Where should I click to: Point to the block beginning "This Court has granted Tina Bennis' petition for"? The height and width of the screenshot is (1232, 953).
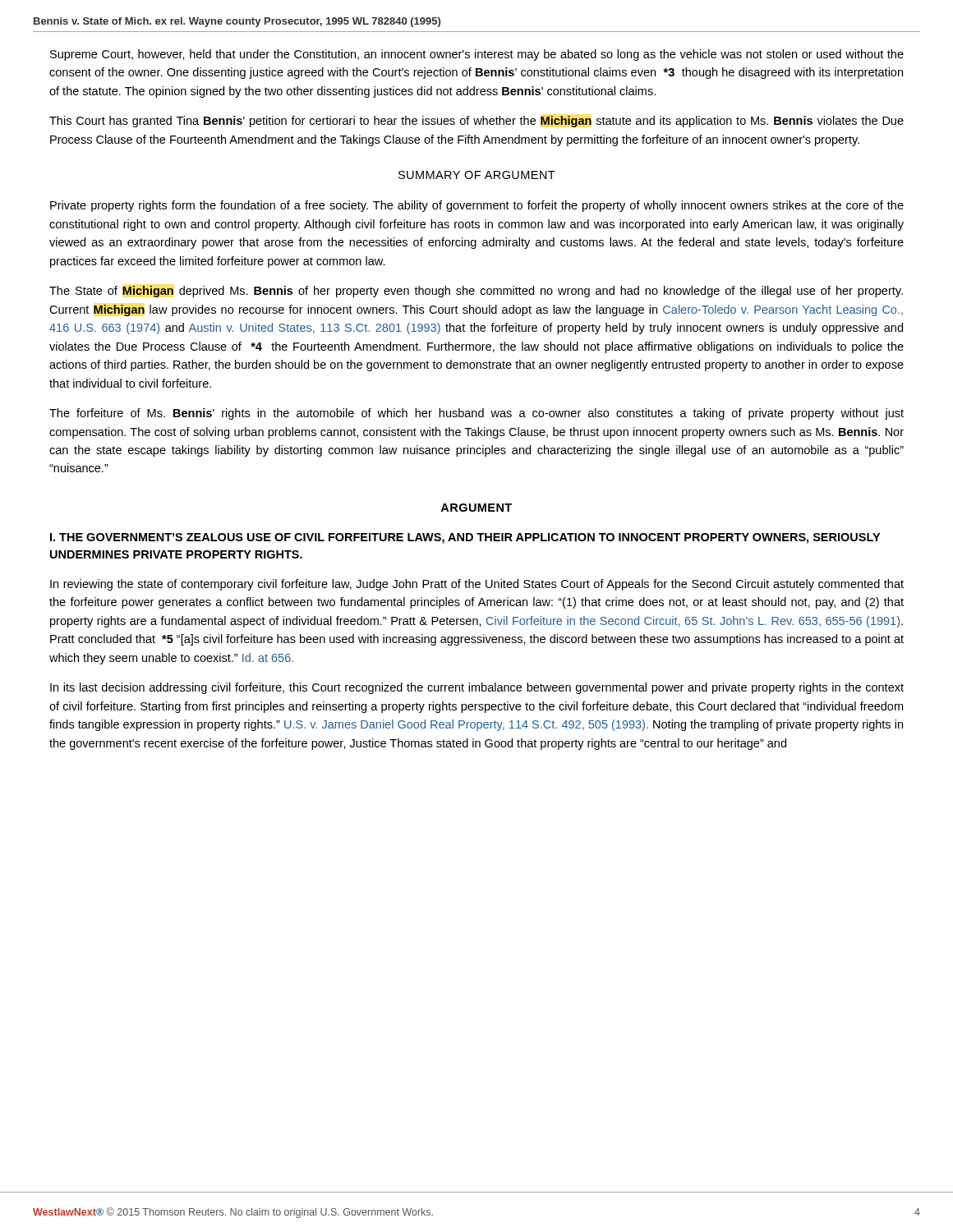point(476,130)
